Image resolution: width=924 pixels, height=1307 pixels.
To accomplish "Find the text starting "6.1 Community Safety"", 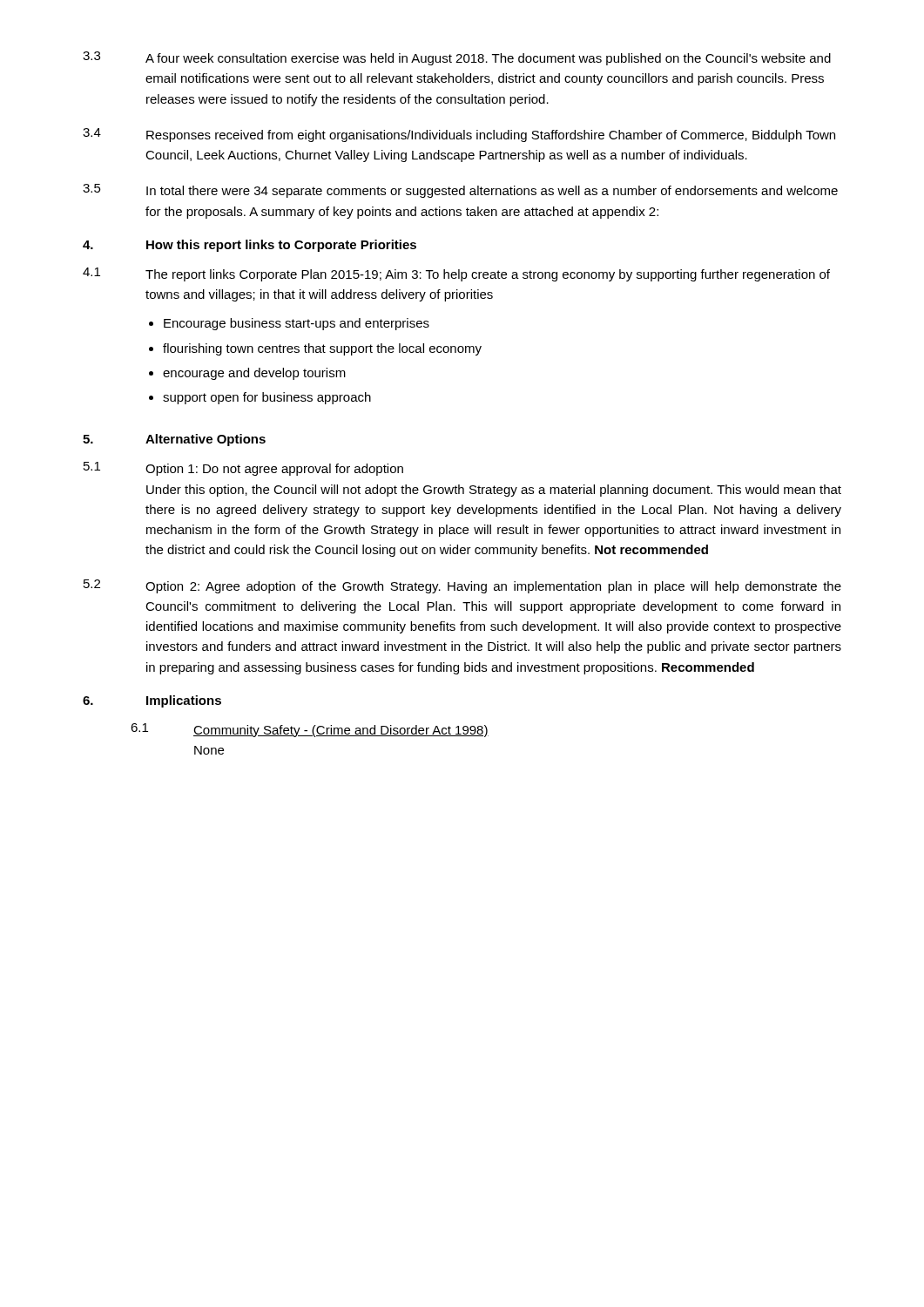I will pos(486,740).
